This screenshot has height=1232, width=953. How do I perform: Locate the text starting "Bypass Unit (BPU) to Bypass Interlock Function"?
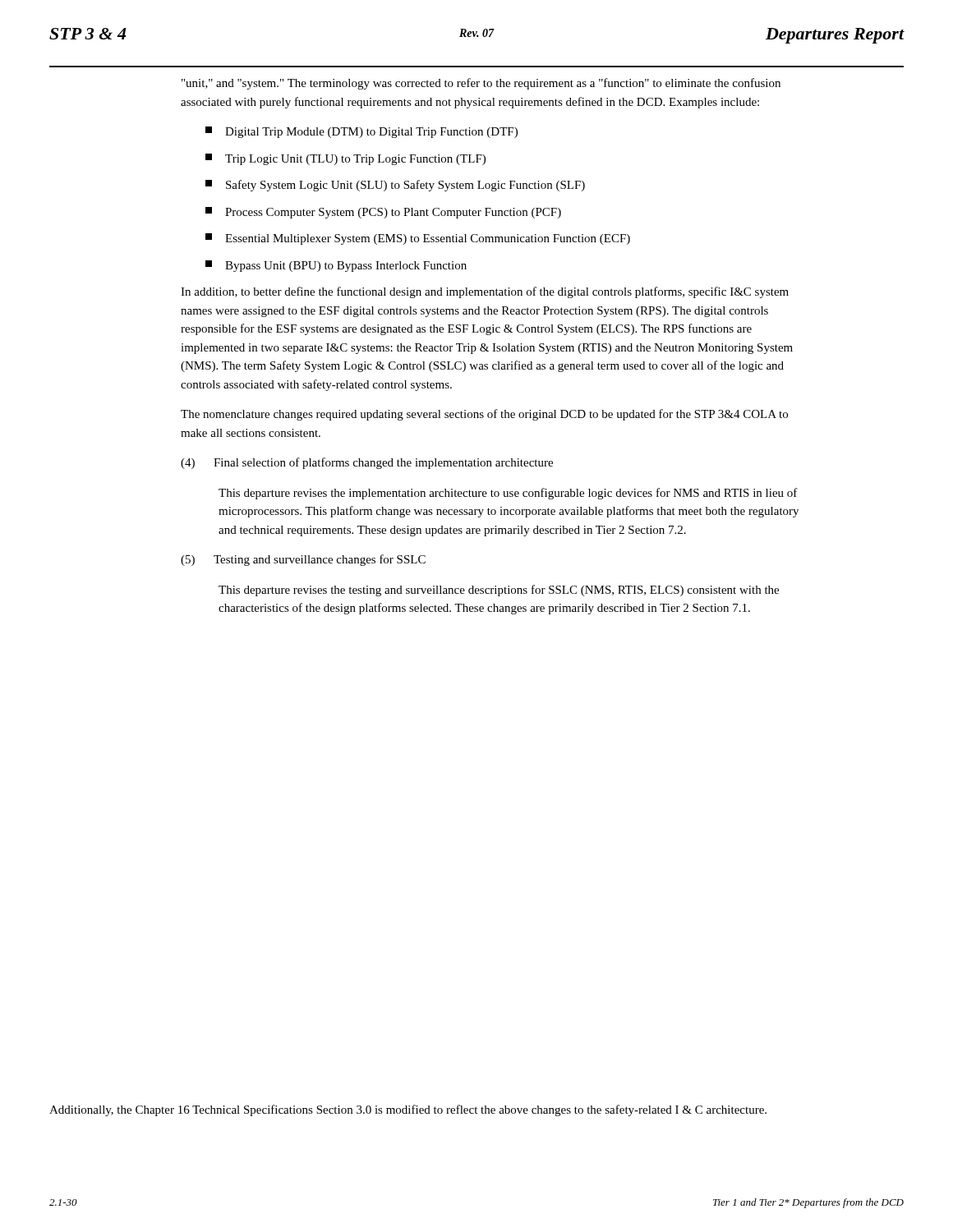[336, 265]
